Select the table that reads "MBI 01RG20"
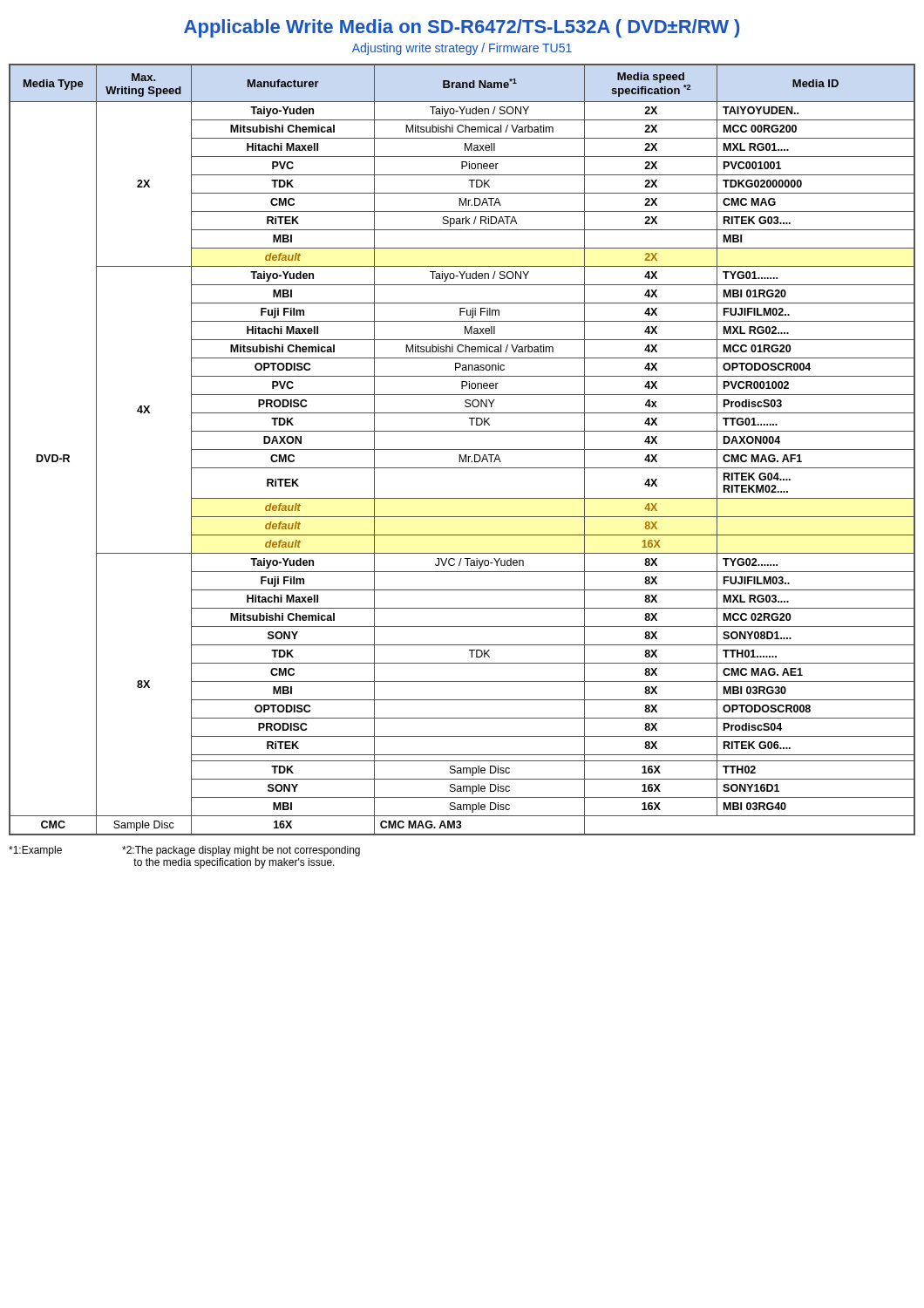This screenshot has width=924, height=1308. pos(462,450)
